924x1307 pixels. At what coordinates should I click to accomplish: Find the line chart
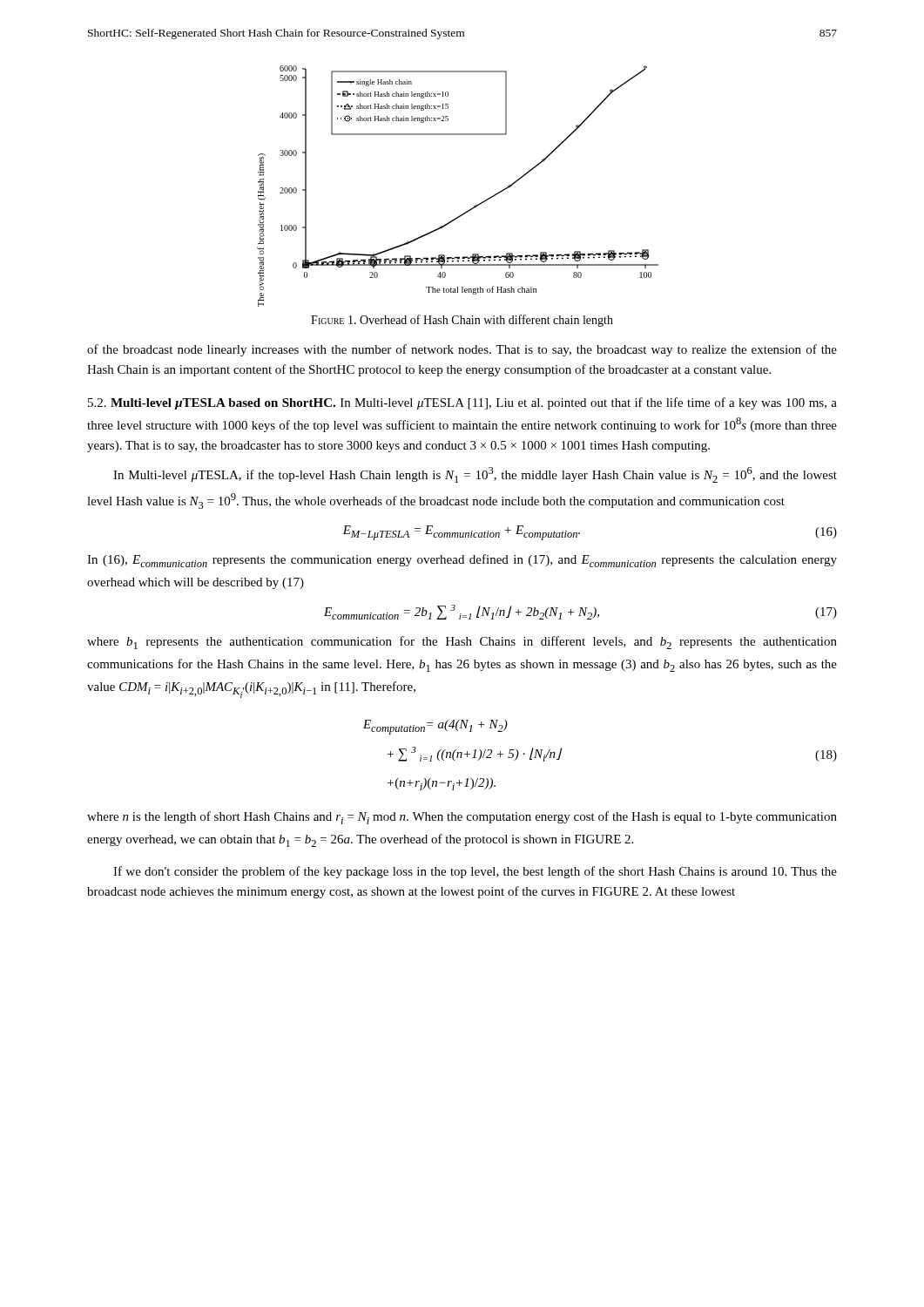pyautogui.click(x=462, y=182)
